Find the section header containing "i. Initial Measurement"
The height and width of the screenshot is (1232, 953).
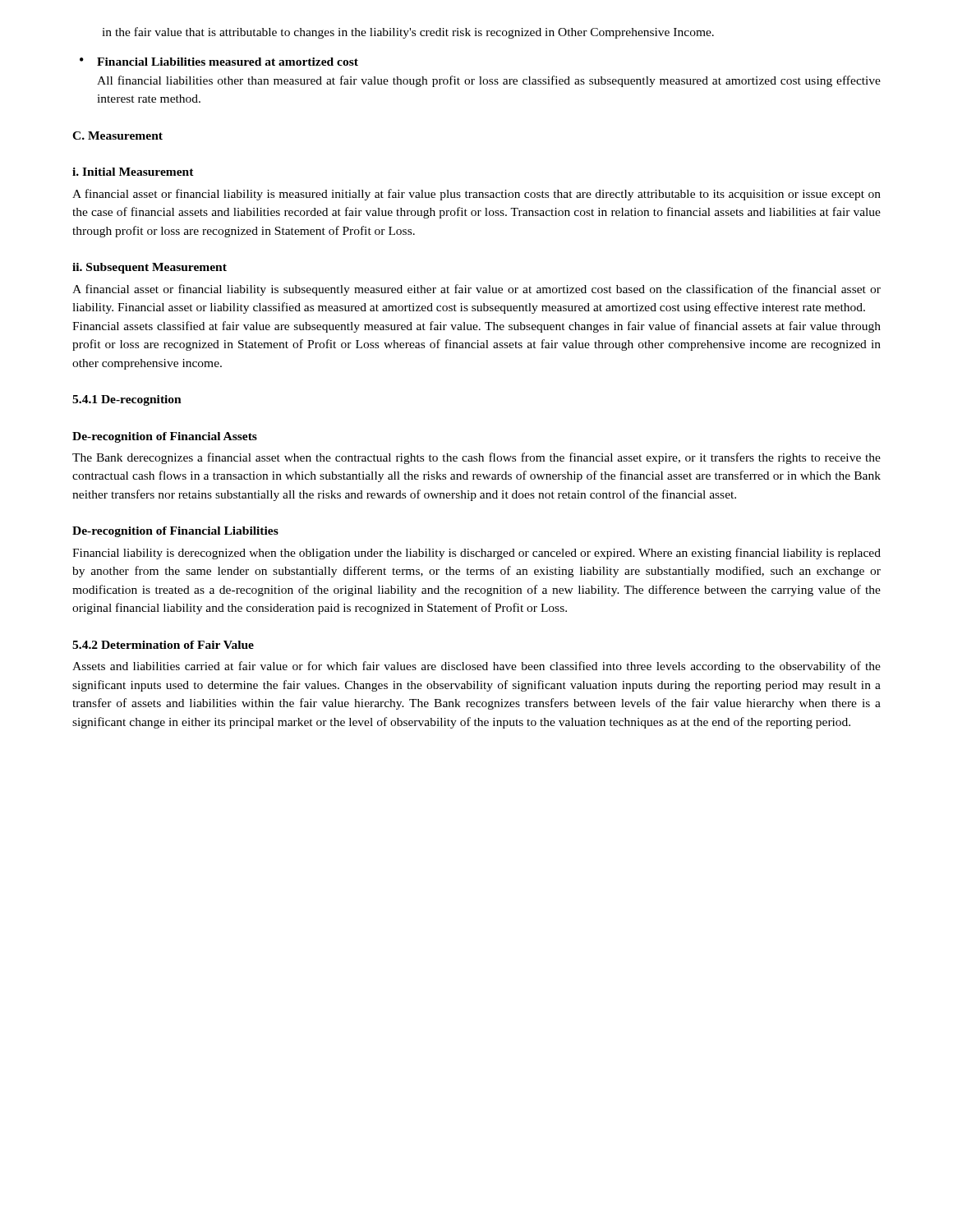[x=133, y=172]
